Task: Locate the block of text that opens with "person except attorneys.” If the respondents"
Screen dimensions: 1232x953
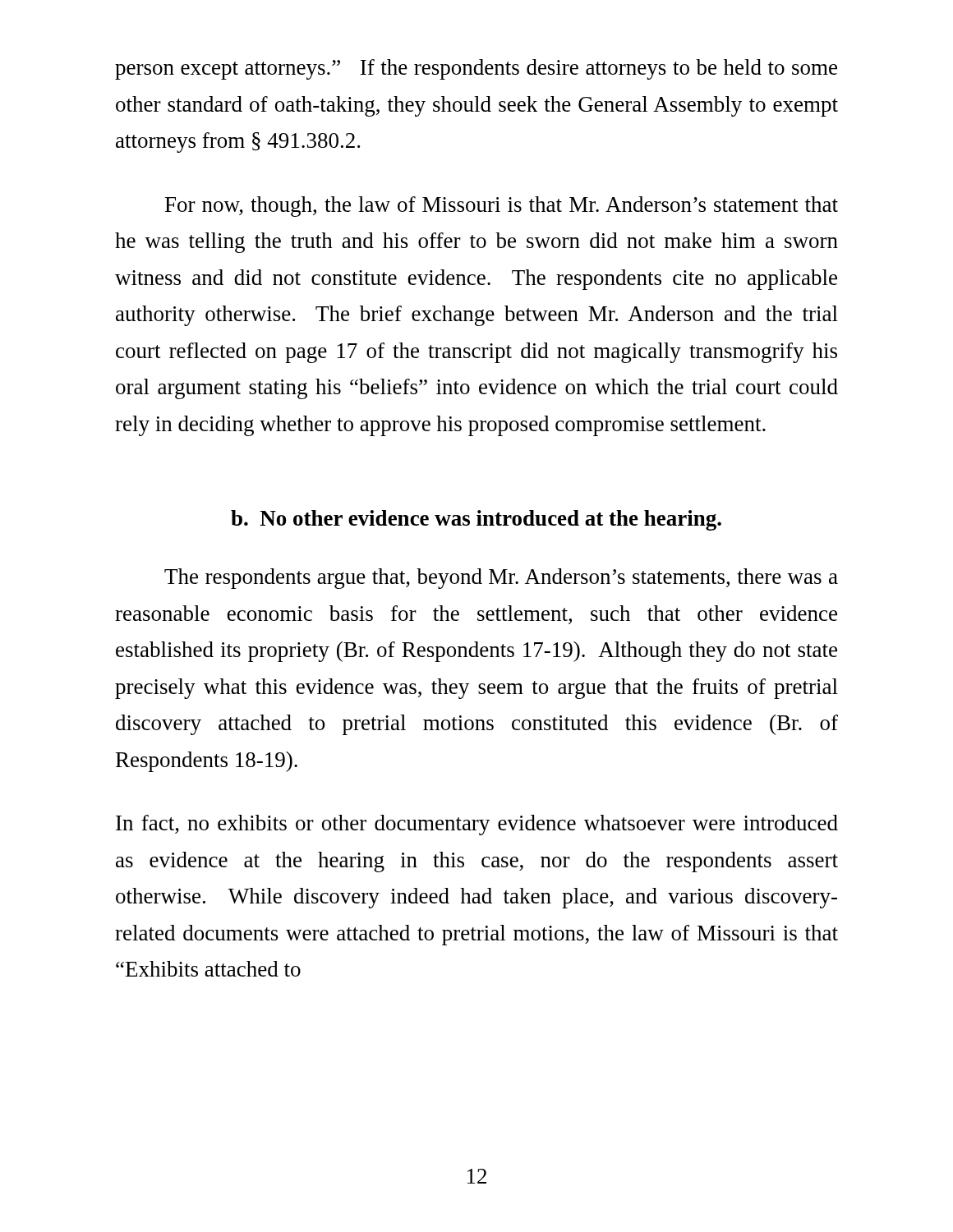Action: click(476, 104)
